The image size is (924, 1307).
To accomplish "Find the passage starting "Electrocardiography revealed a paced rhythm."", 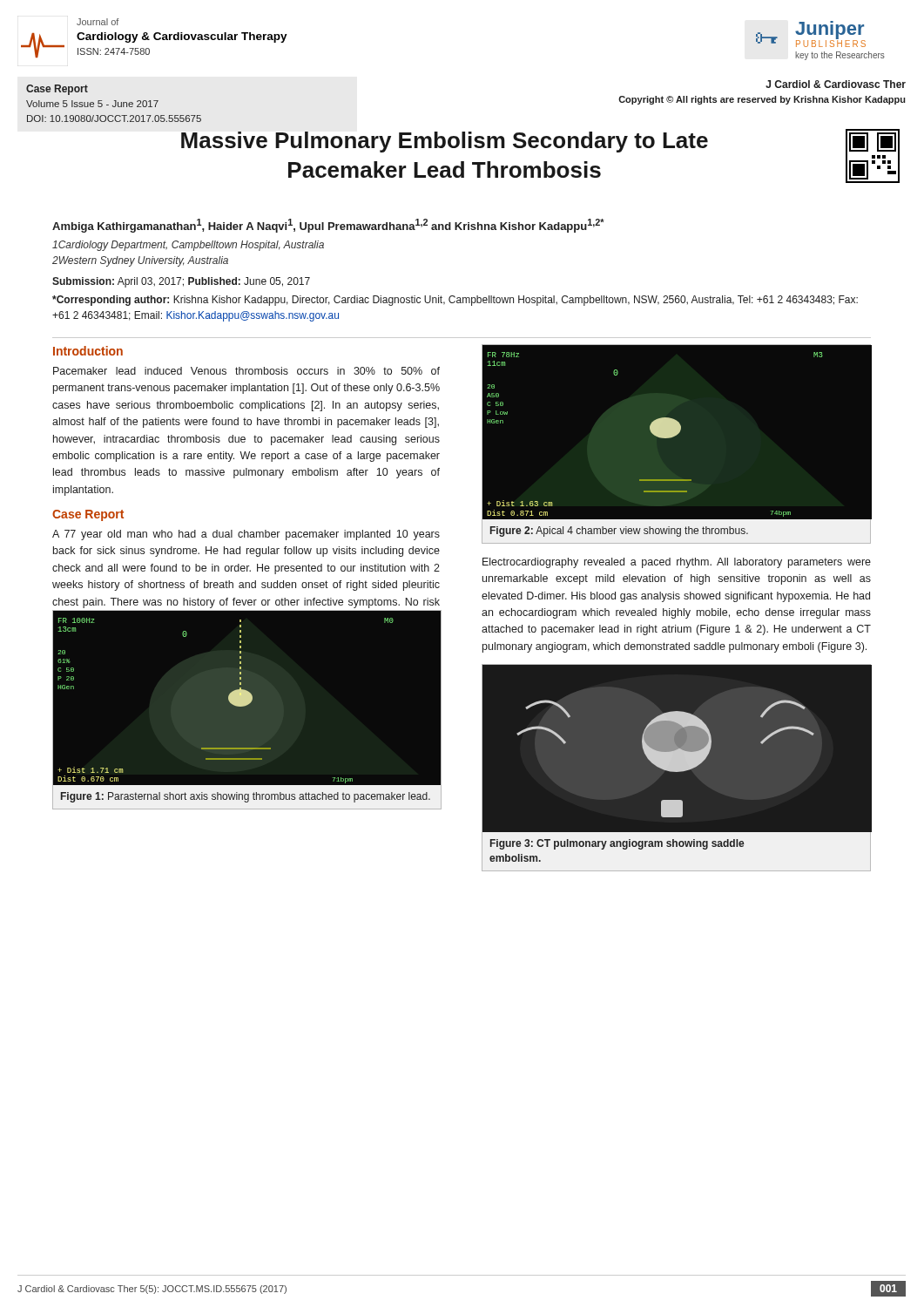I will coord(676,604).
